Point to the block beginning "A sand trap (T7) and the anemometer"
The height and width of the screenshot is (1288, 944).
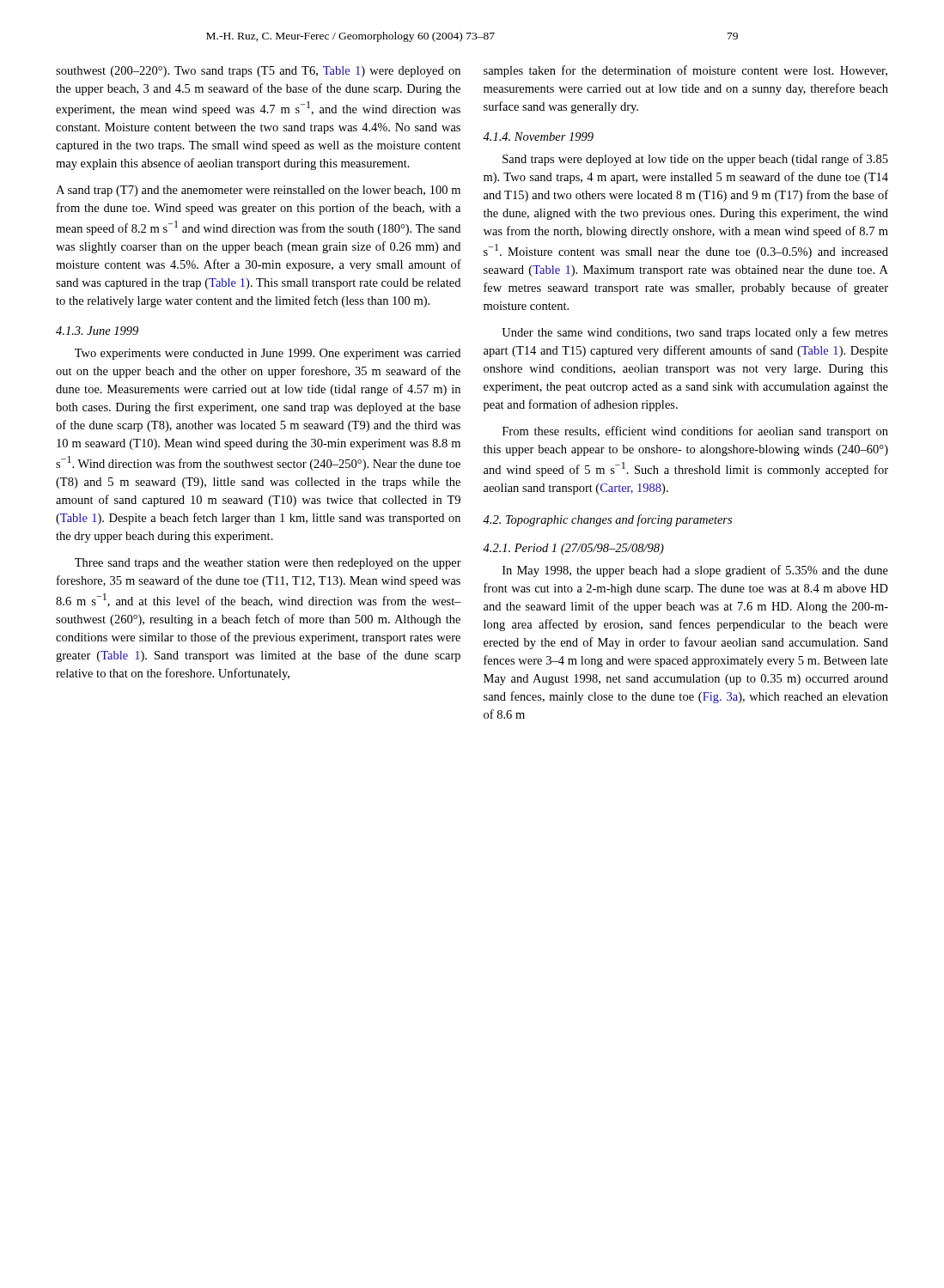(x=258, y=245)
